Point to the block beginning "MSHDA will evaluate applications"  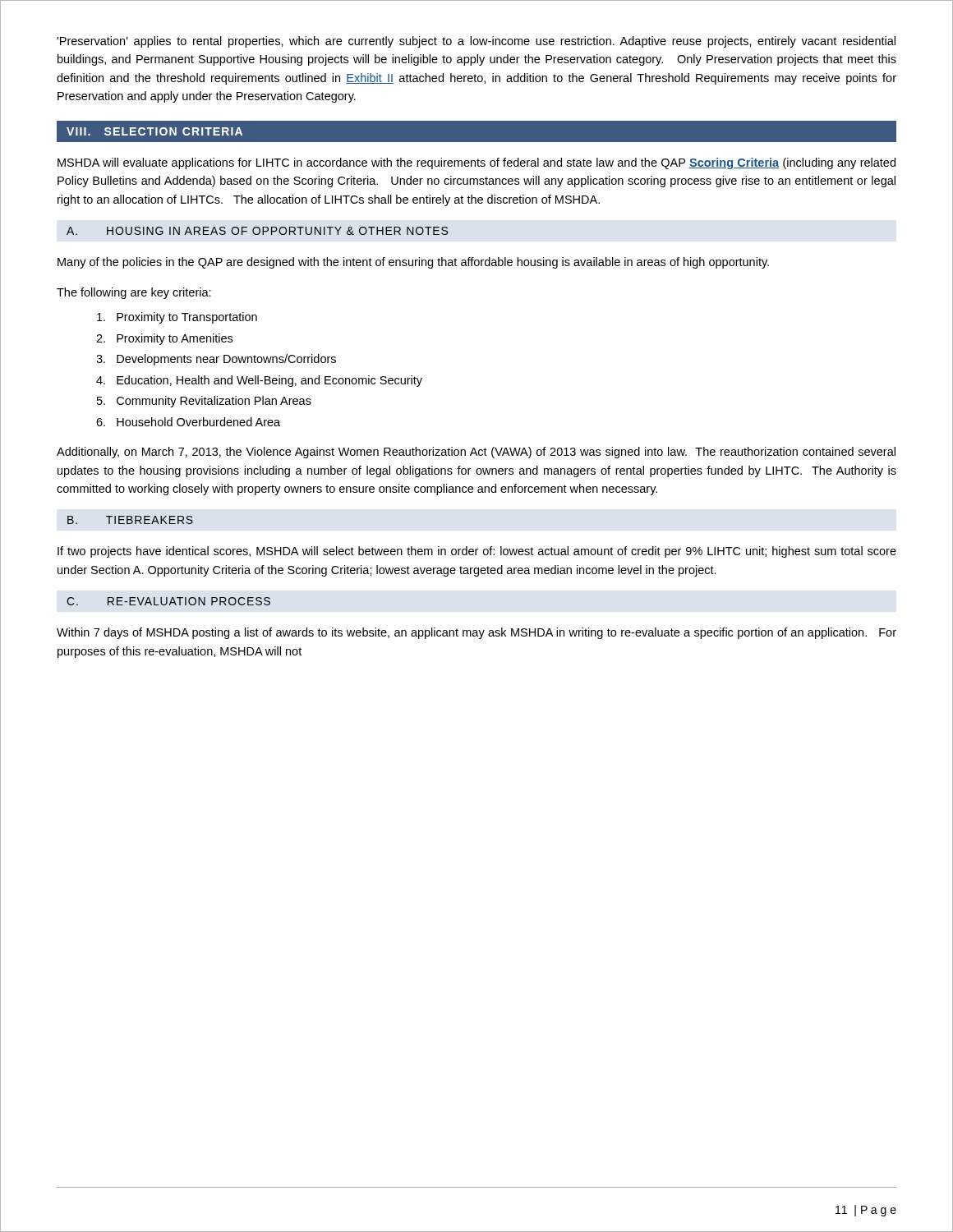[x=476, y=181]
